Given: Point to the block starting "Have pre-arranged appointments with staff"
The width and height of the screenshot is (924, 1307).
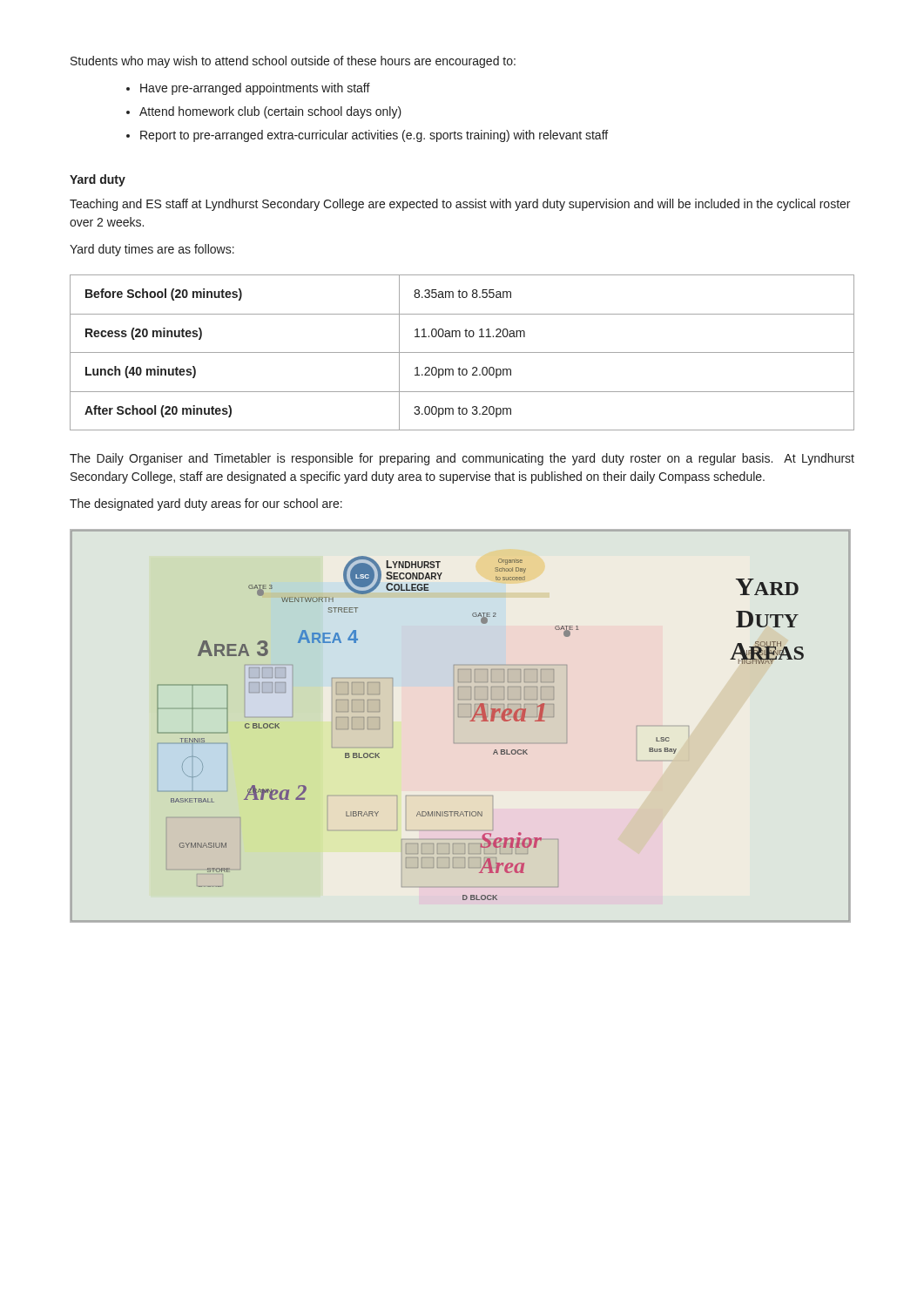Looking at the screenshot, I should pyautogui.click(x=254, y=88).
